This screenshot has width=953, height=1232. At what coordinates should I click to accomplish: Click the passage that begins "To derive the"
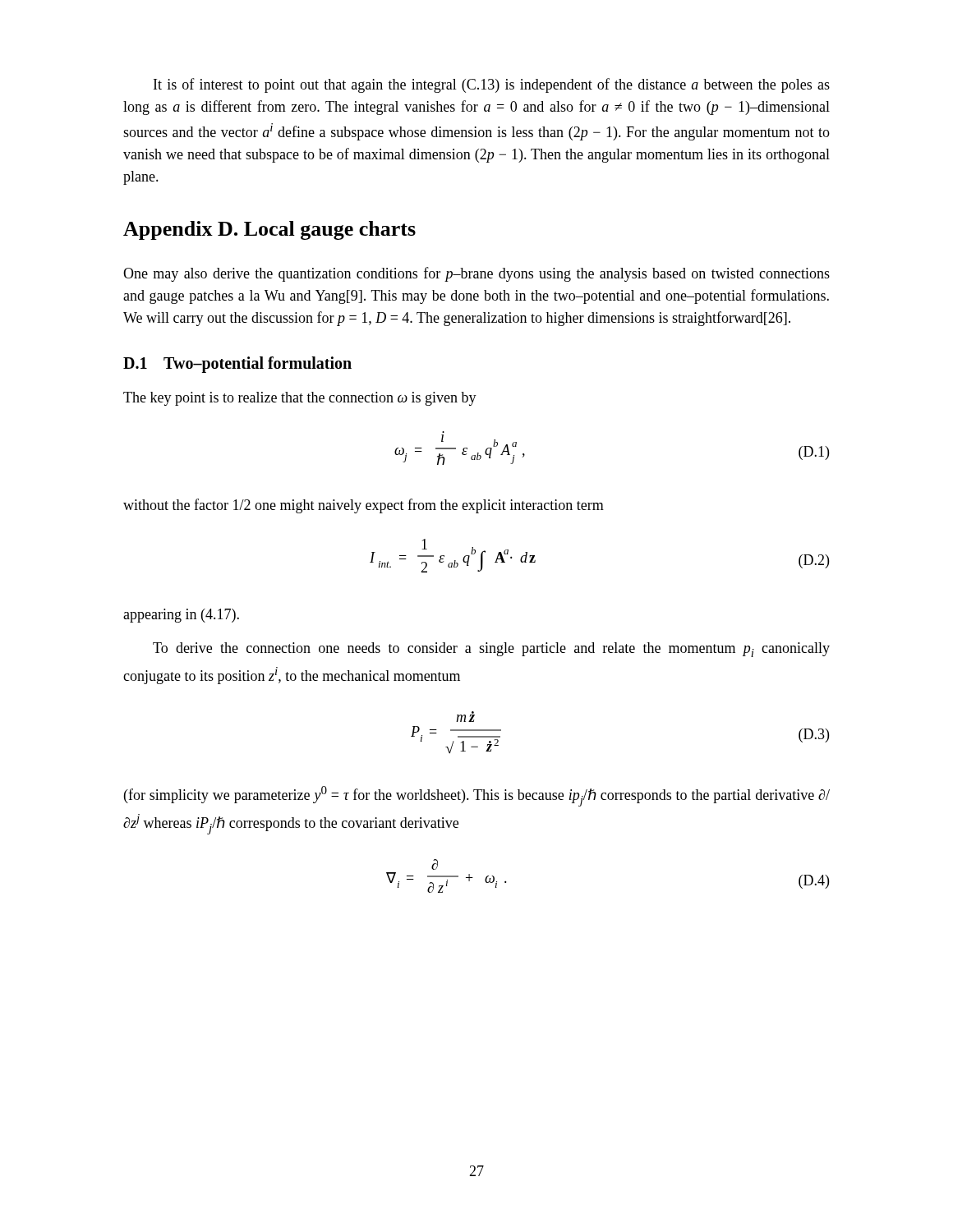[476, 662]
